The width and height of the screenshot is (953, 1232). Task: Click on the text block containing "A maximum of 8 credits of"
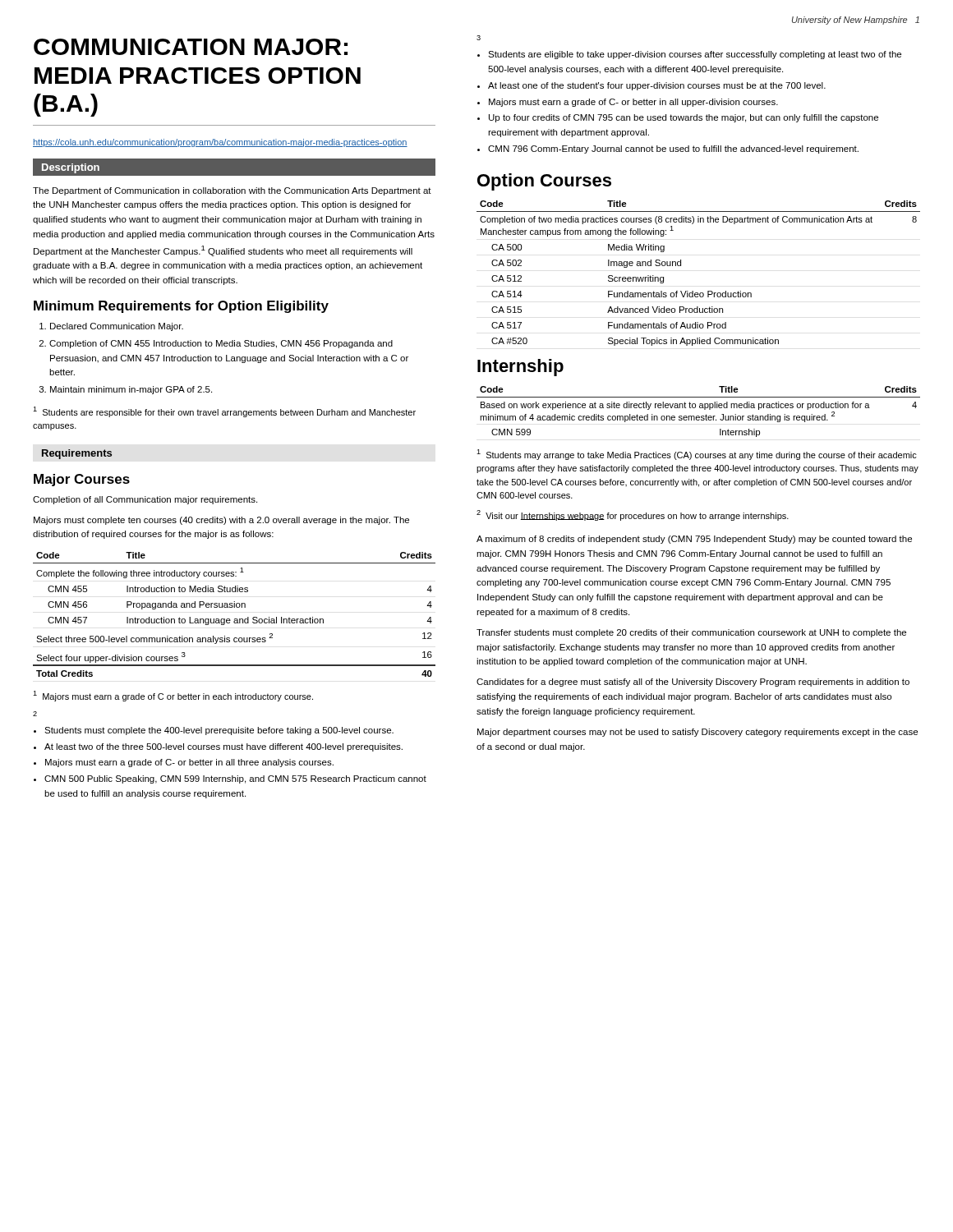698,576
